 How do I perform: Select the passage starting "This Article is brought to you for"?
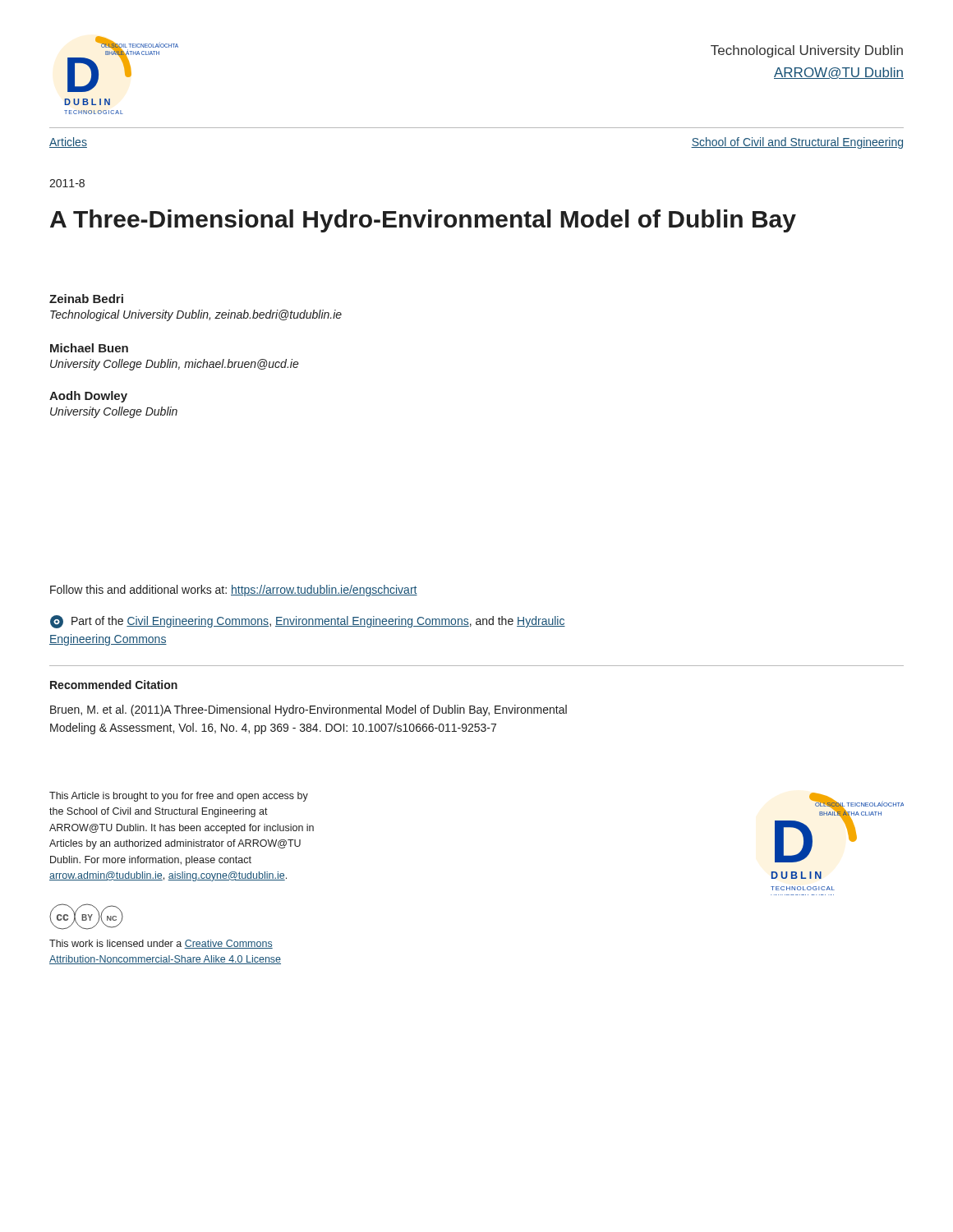coord(182,836)
